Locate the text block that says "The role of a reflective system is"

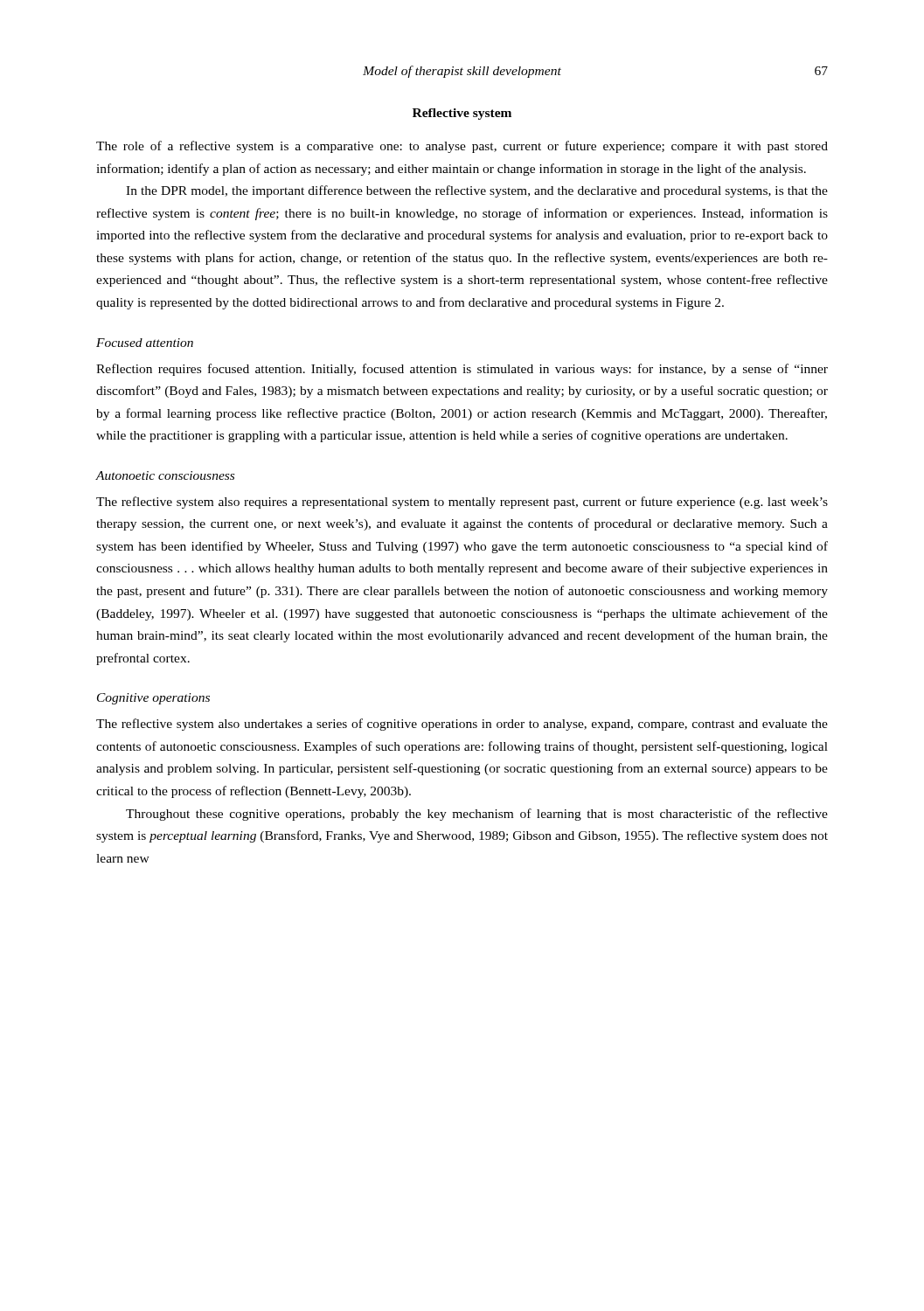pos(462,157)
